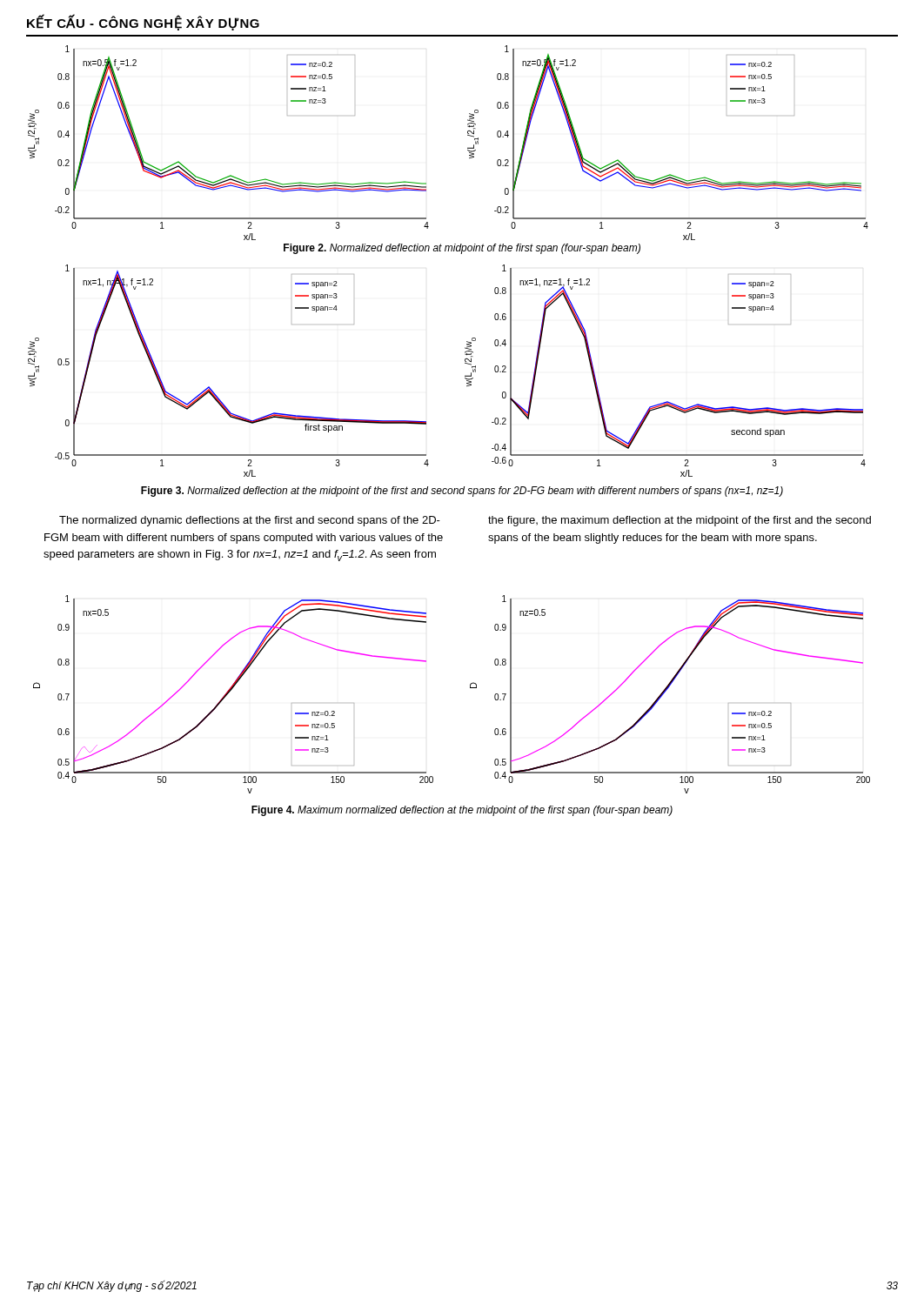Click on the text starting "Figure 2. Normalized deflection at"
The width and height of the screenshot is (924, 1305).
click(462, 248)
